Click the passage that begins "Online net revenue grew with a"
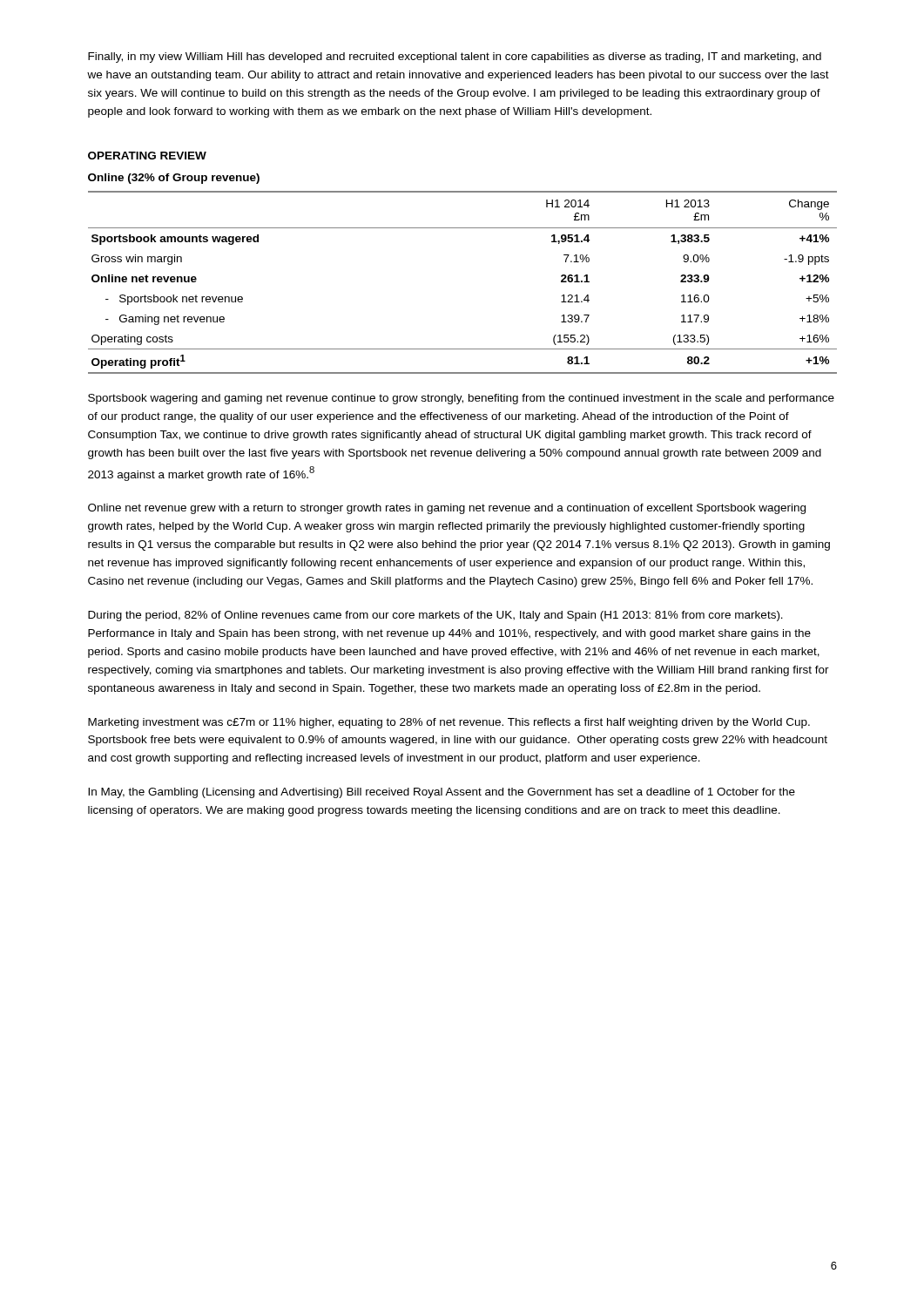Screen dimensions: 1307x924 [x=459, y=544]
